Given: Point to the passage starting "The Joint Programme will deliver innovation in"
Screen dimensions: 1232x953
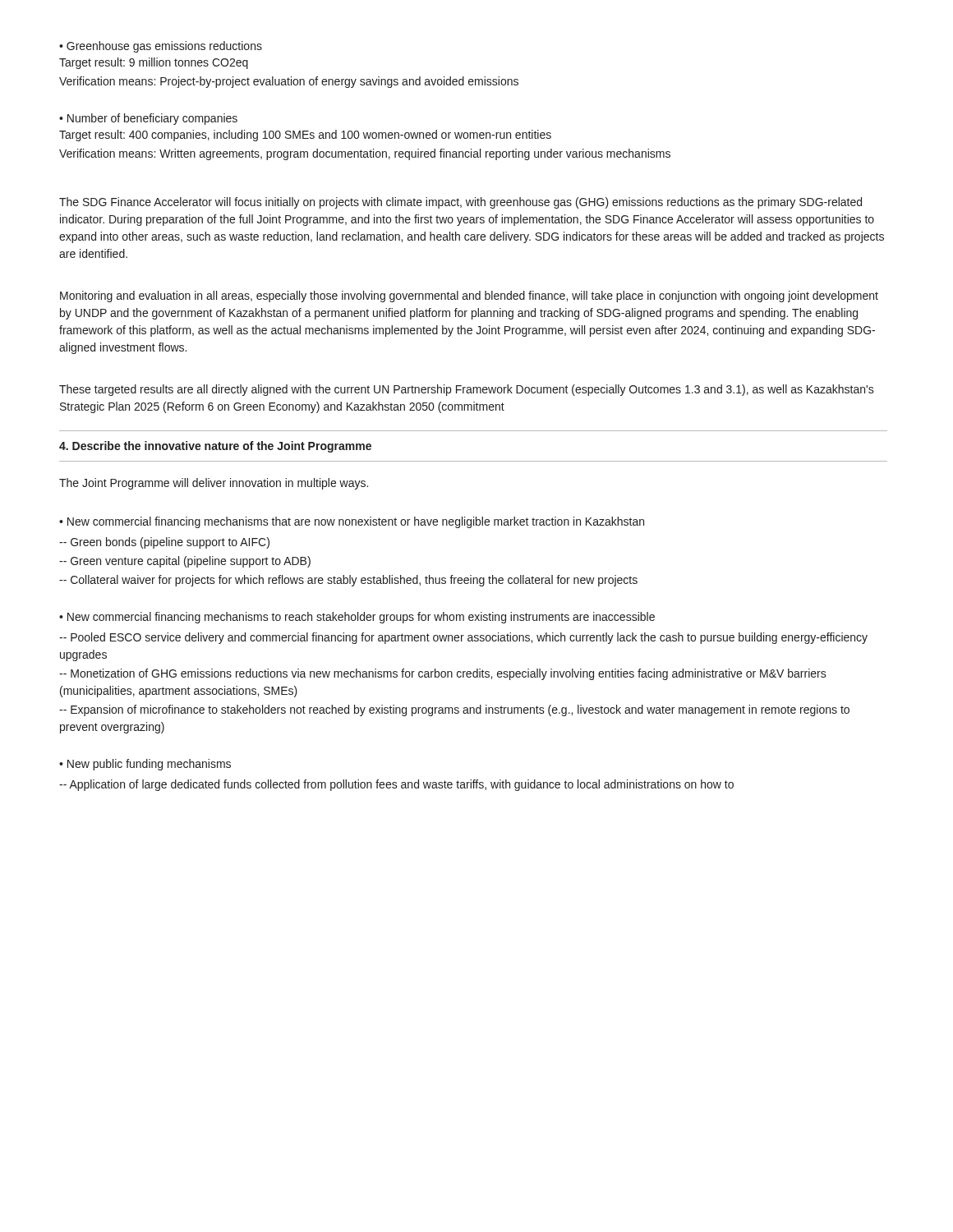Looking at the screenshot, I should [x=214, y=483].
